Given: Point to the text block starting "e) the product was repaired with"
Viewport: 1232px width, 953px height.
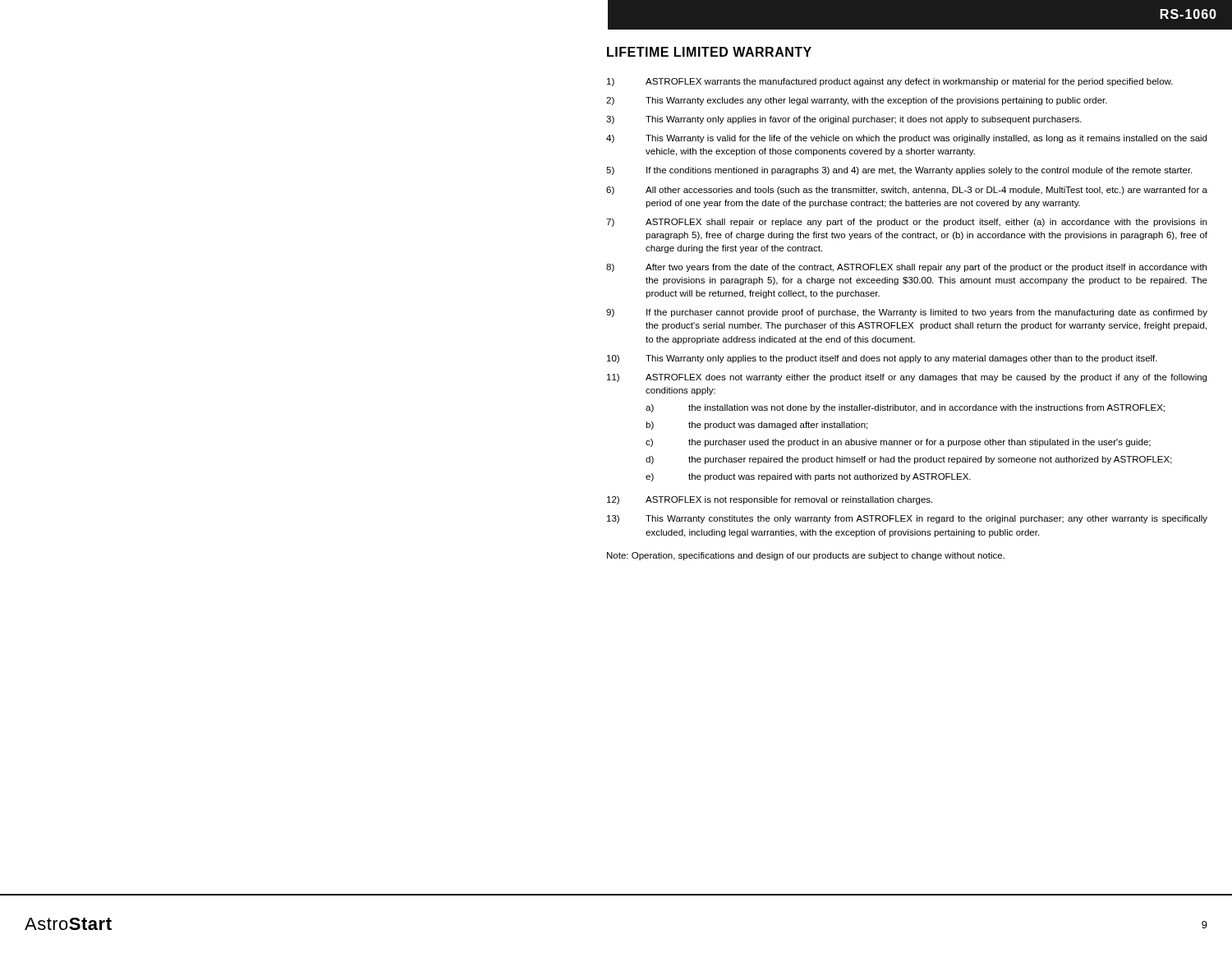Looking at the screenshot, I should click(x=926, y=477).
